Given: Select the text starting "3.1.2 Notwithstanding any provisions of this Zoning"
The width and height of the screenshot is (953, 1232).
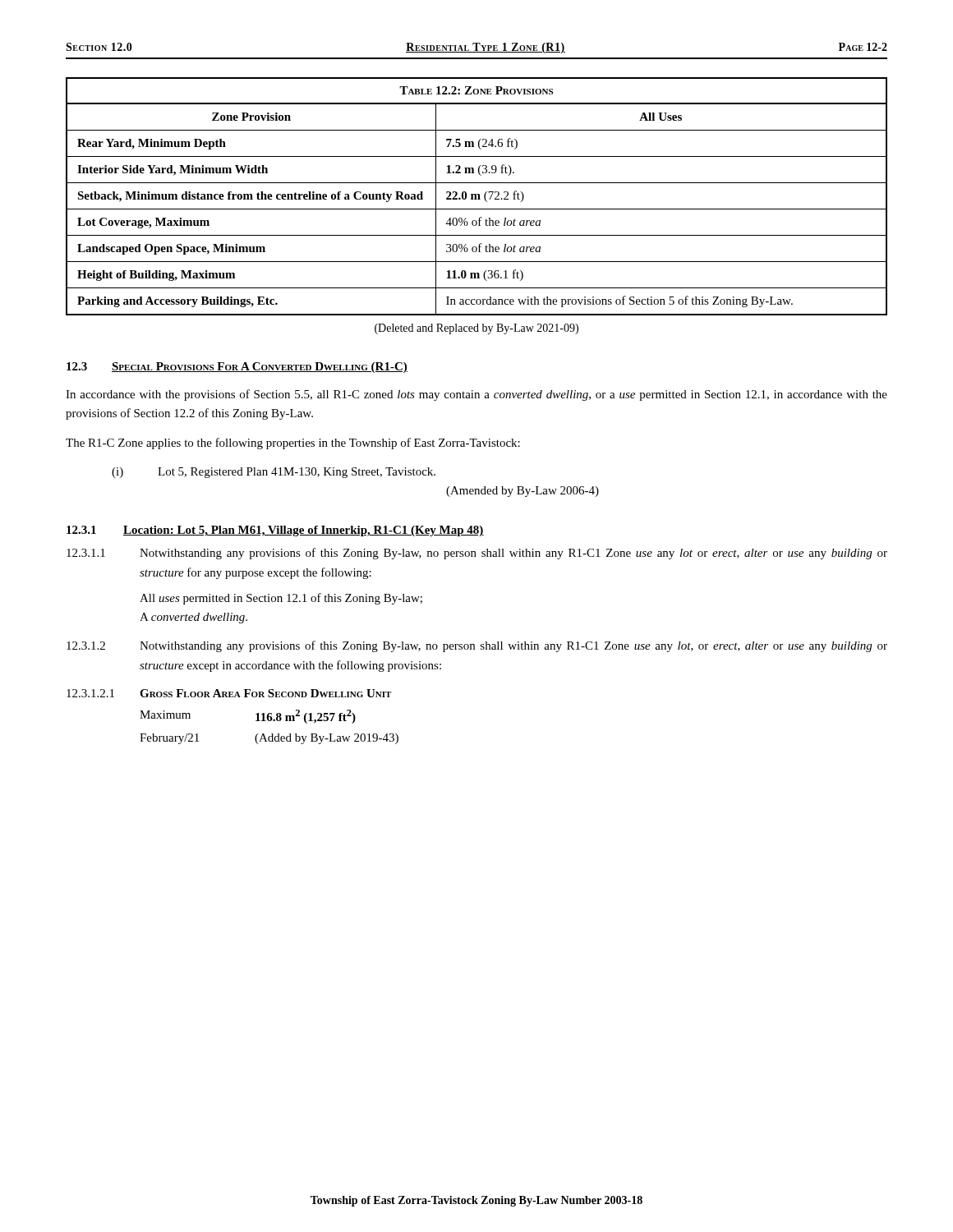Looking at the screenshot, I should [476, 656].
